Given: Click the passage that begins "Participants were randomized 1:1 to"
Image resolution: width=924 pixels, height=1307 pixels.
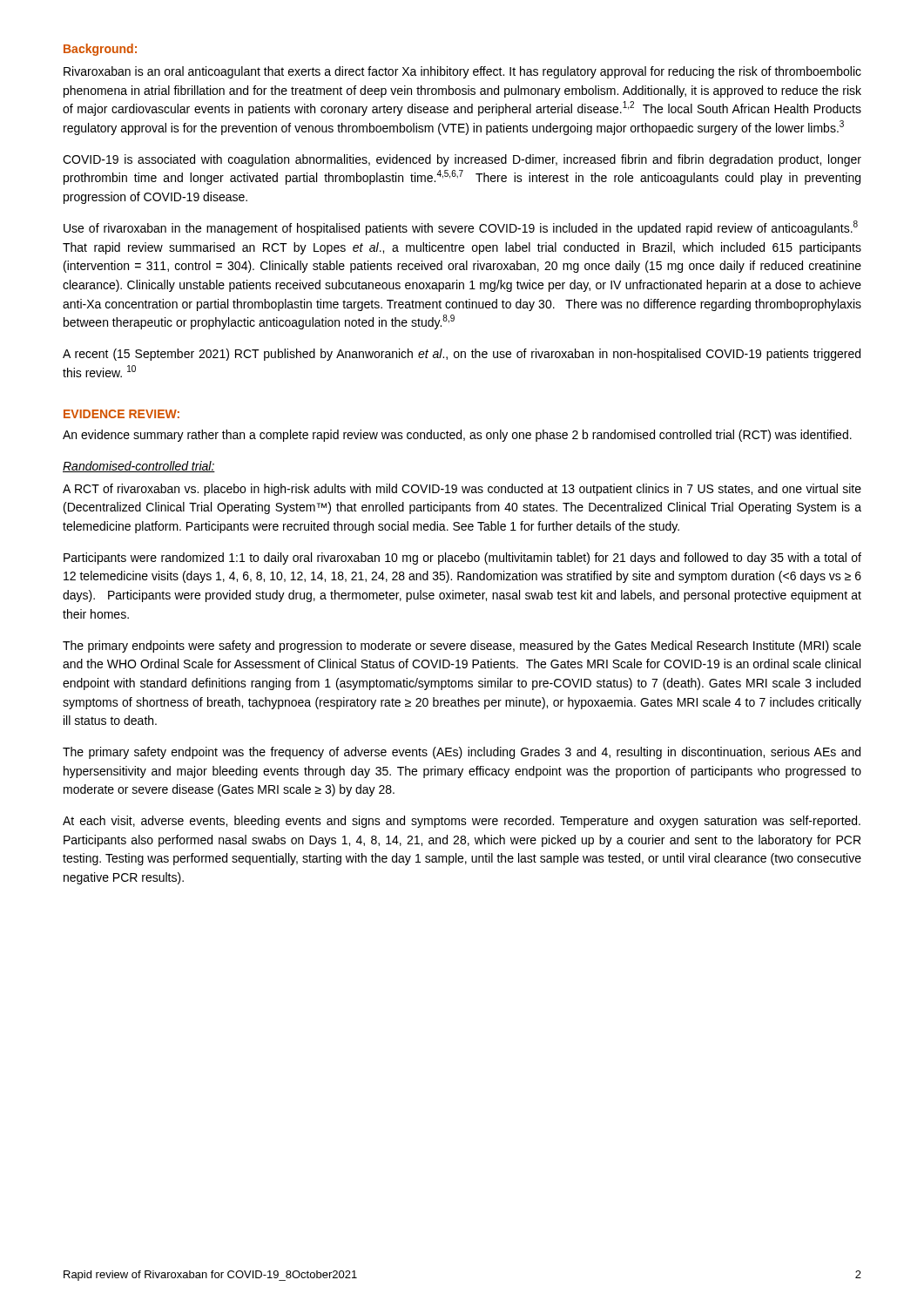Looking at the screenshot, I should pyautogui.click(x=462, y=586).
